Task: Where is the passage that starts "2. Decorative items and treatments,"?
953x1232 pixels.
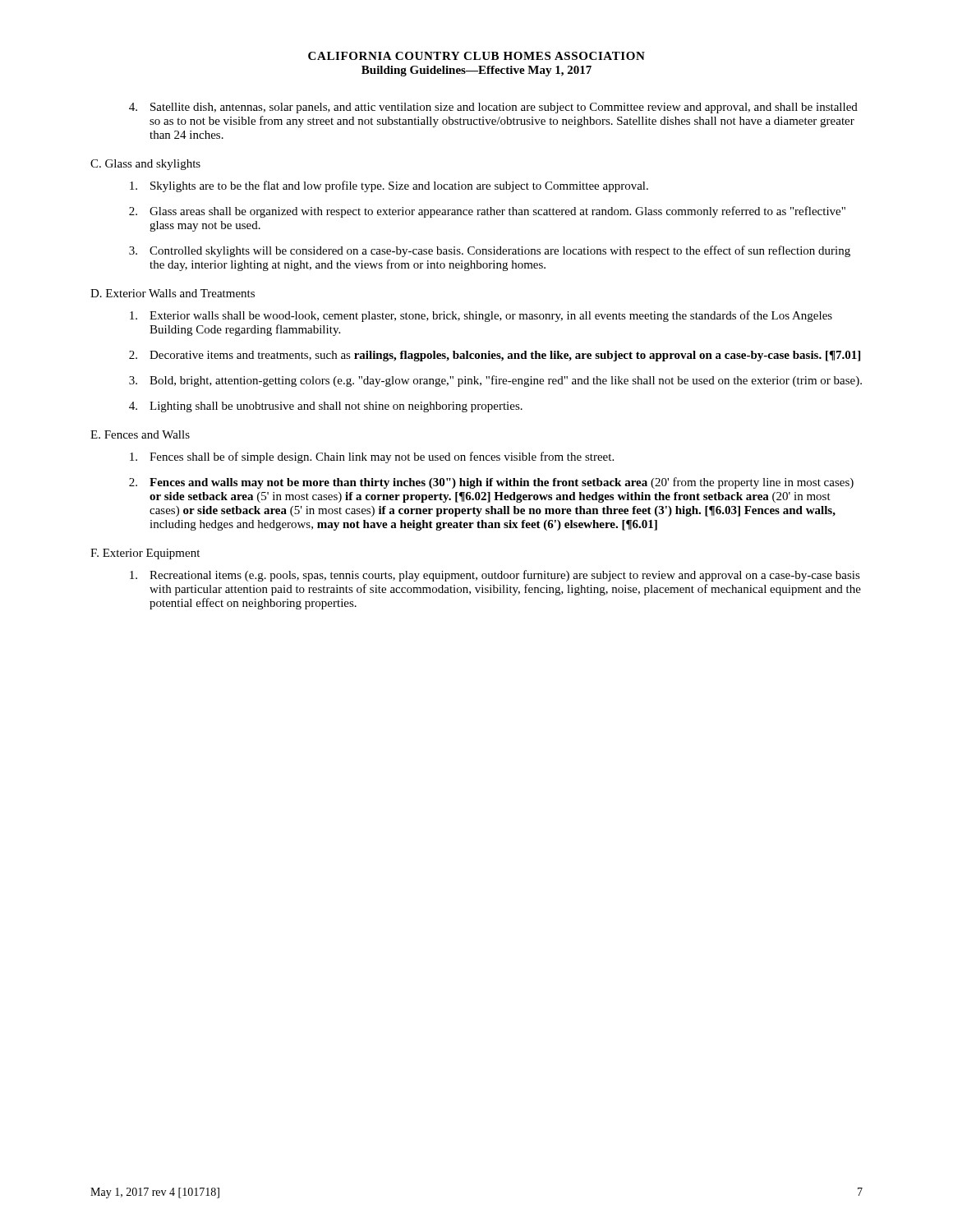Action: click(x=485, y=355)
